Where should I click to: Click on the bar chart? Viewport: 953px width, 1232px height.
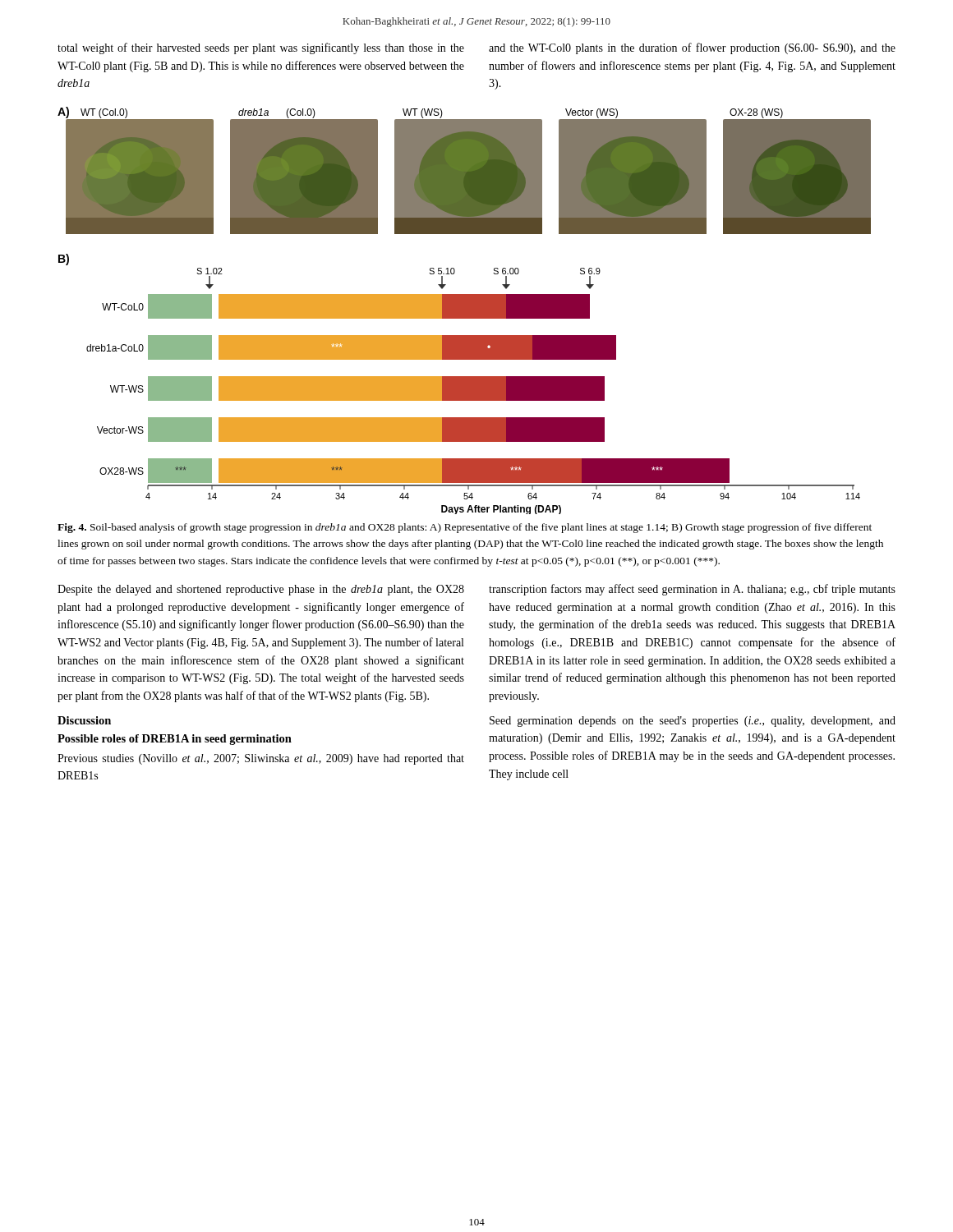(476, 383)
